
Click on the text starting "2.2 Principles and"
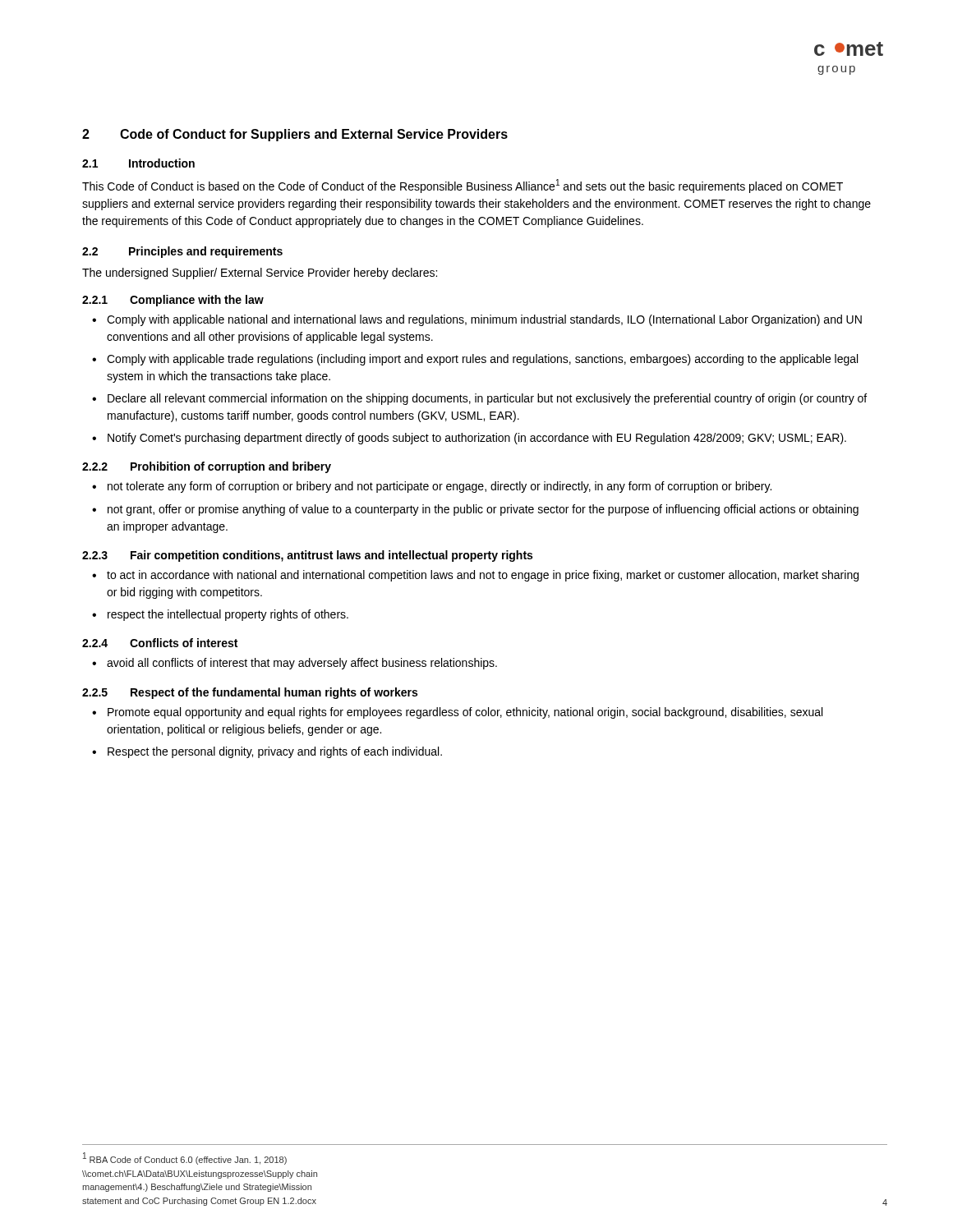(182, 252)
